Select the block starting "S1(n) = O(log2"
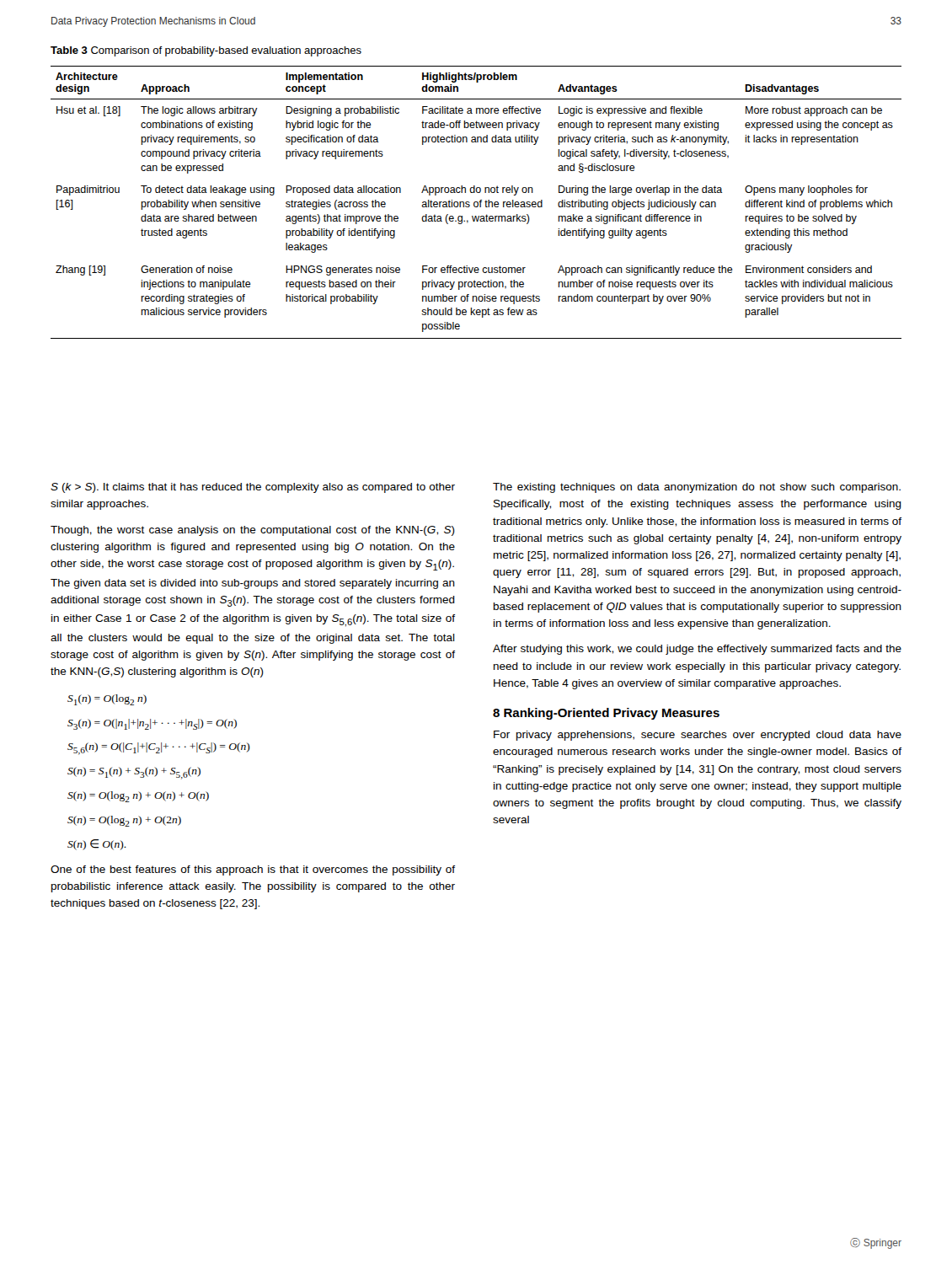Image resolution: width=952 pixels, height=1264 pixels. click(x=107, y=699)
